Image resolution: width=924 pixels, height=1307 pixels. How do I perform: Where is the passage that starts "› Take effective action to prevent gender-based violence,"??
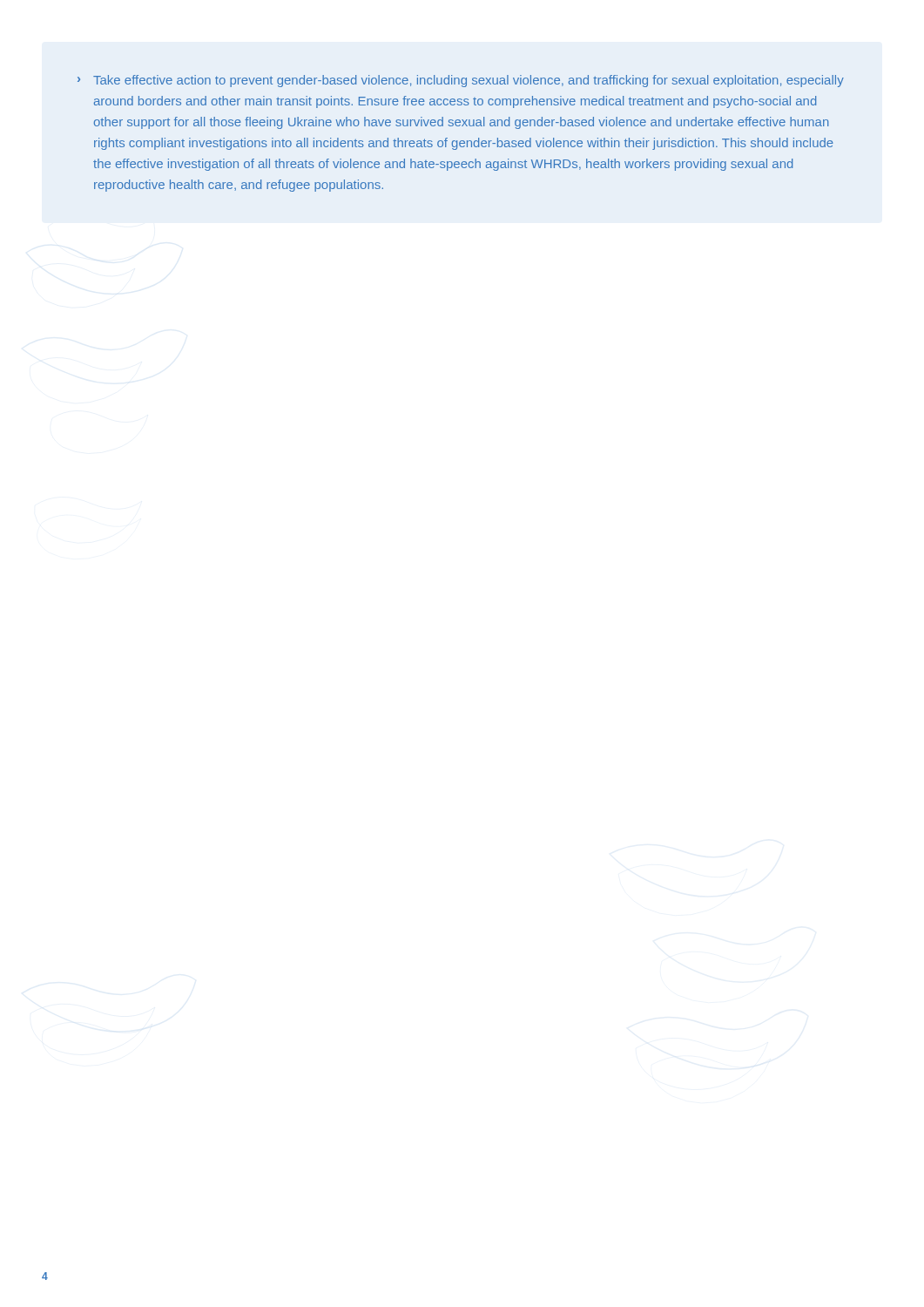(462, 132)
